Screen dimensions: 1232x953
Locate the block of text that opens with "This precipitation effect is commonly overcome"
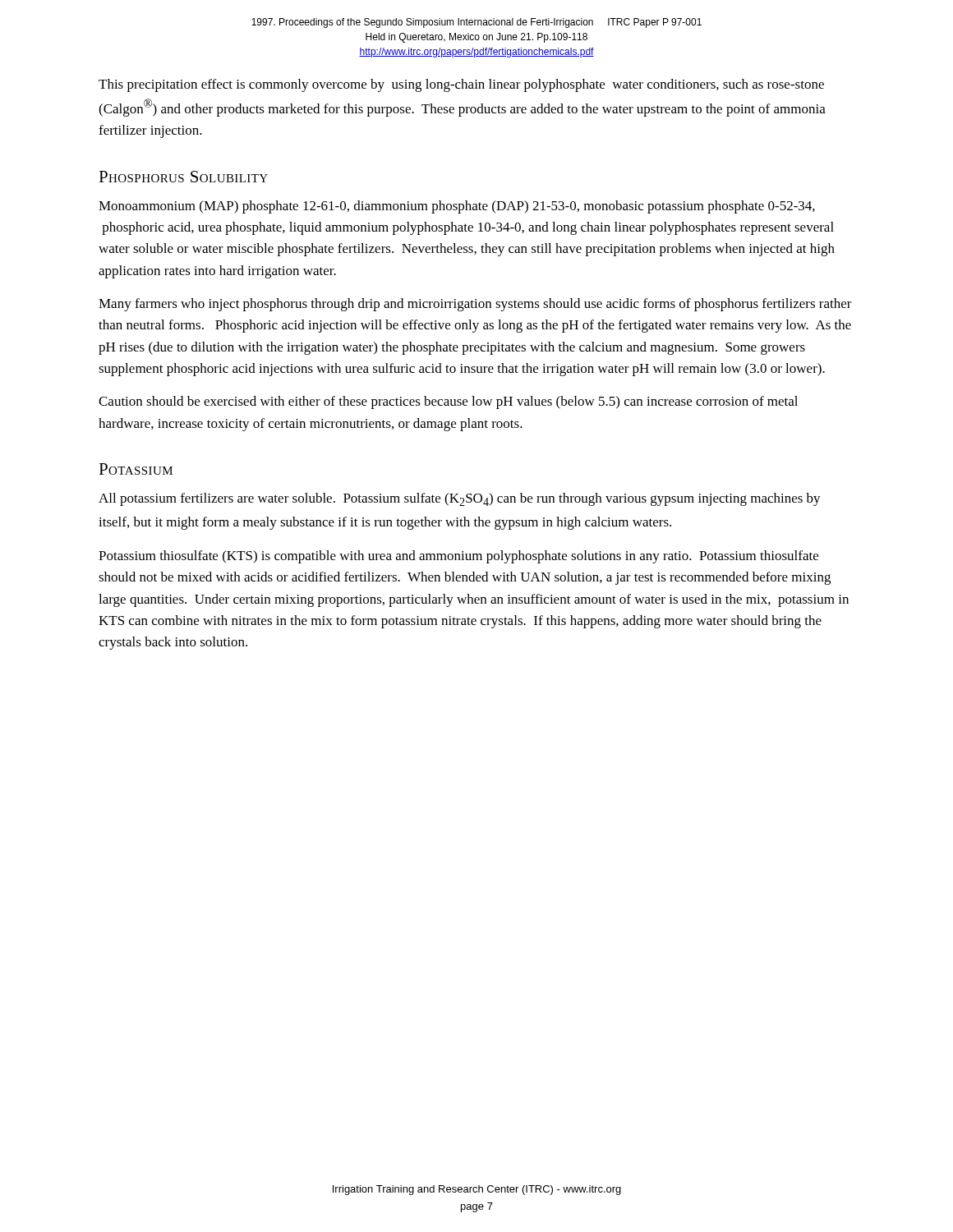462,107
